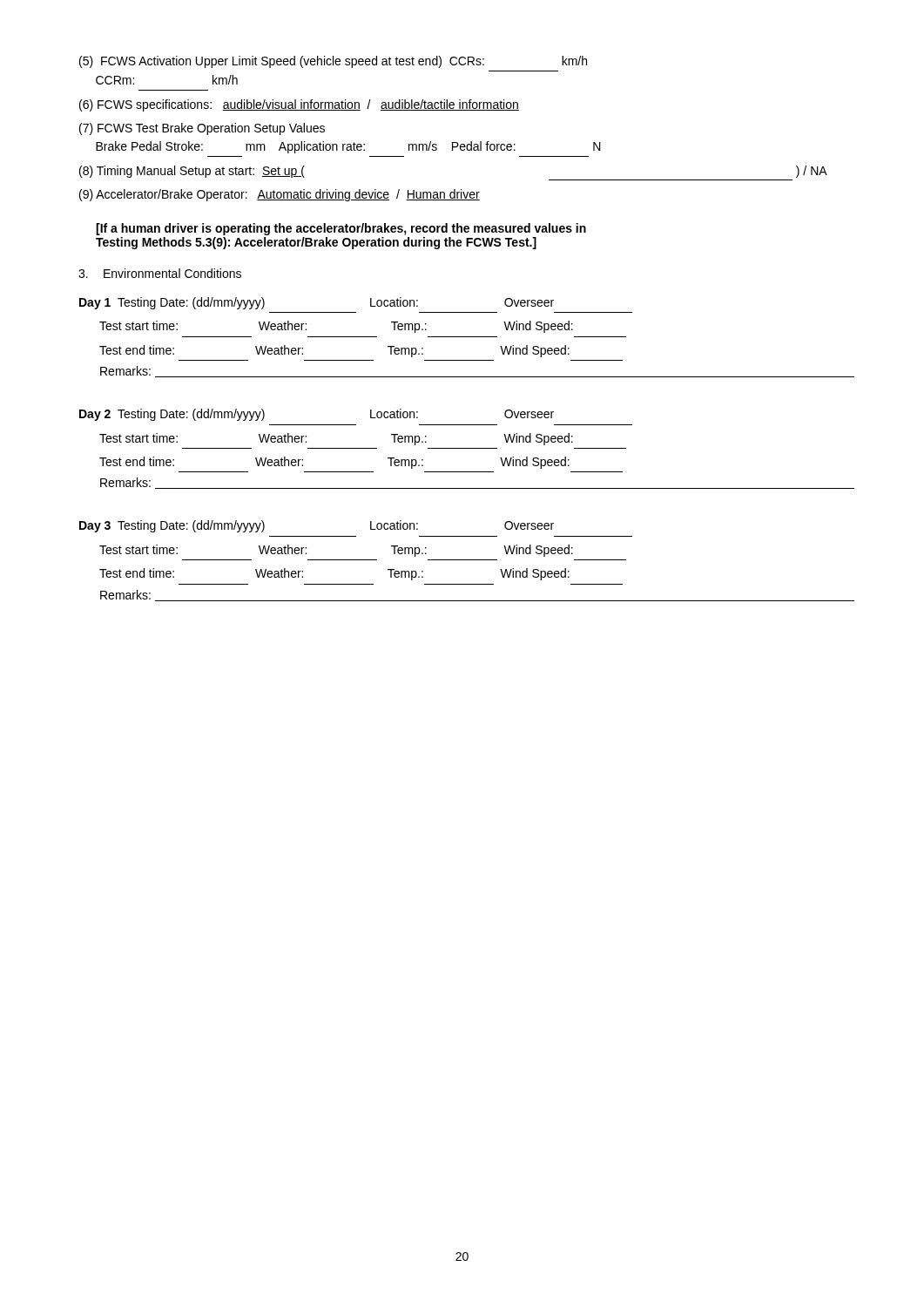The width and height of the screenshot is (924, 1307).
Task: Find the block on this page that starts "[If a human driver is operating the accelerator/brakes,"
Action: pos(341,235)
